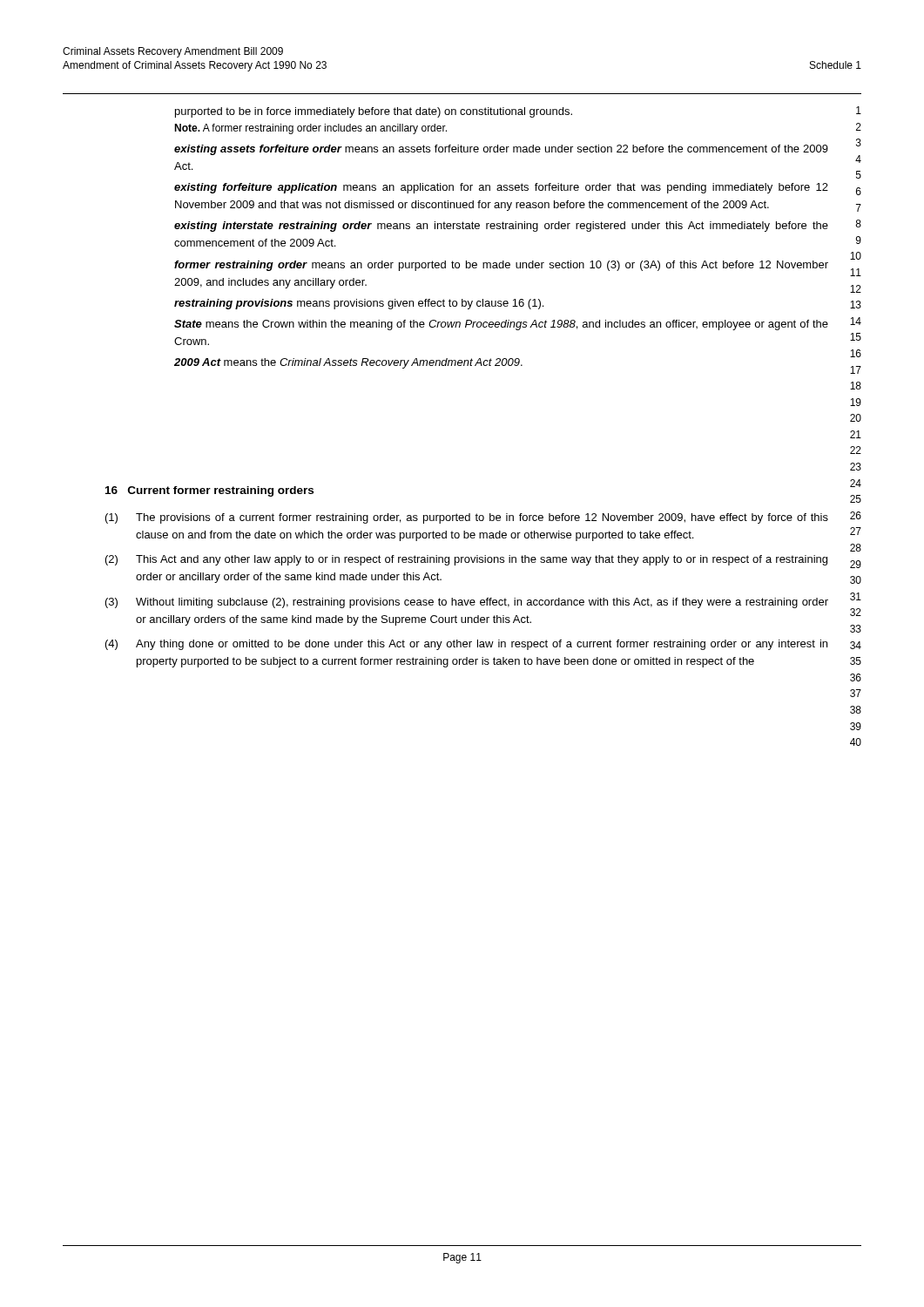Locate the block of text that opens with "(2) This Act and"
924x1307 pixels.
coord(466,568)
